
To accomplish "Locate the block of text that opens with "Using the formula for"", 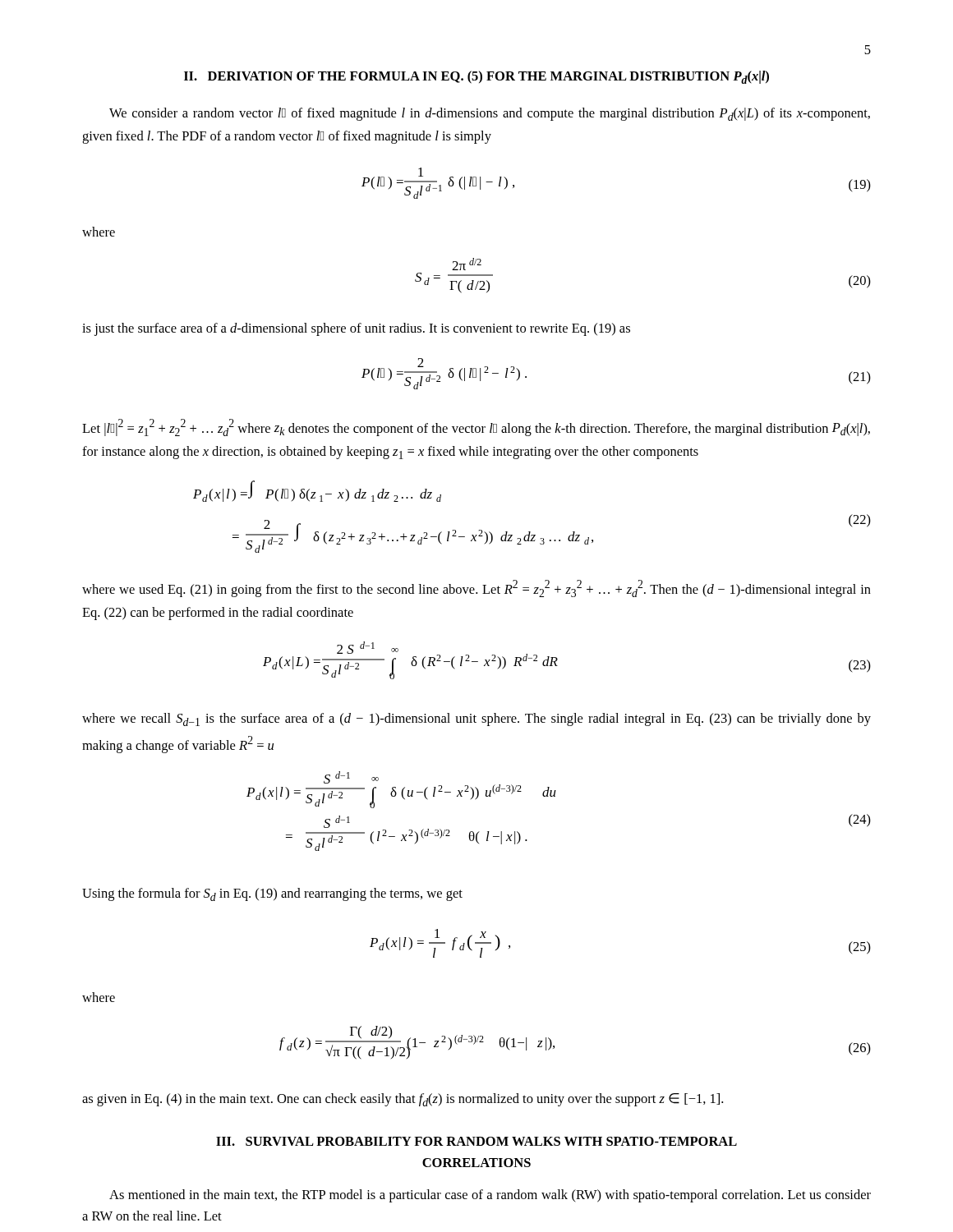I will coord(272,895).
